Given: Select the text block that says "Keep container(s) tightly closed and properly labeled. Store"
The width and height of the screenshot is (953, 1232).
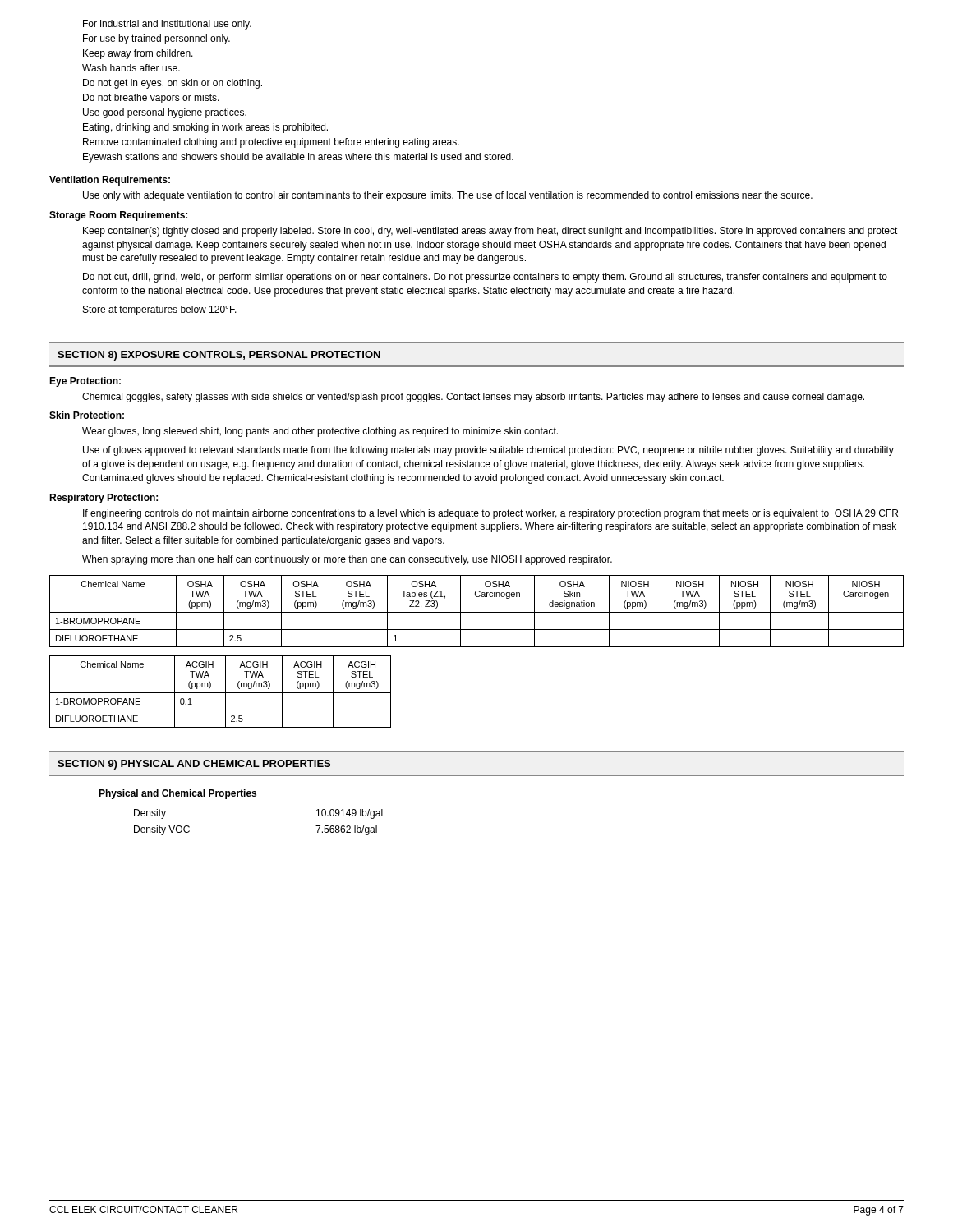Looking at the screenshot, I should point(493,245).
